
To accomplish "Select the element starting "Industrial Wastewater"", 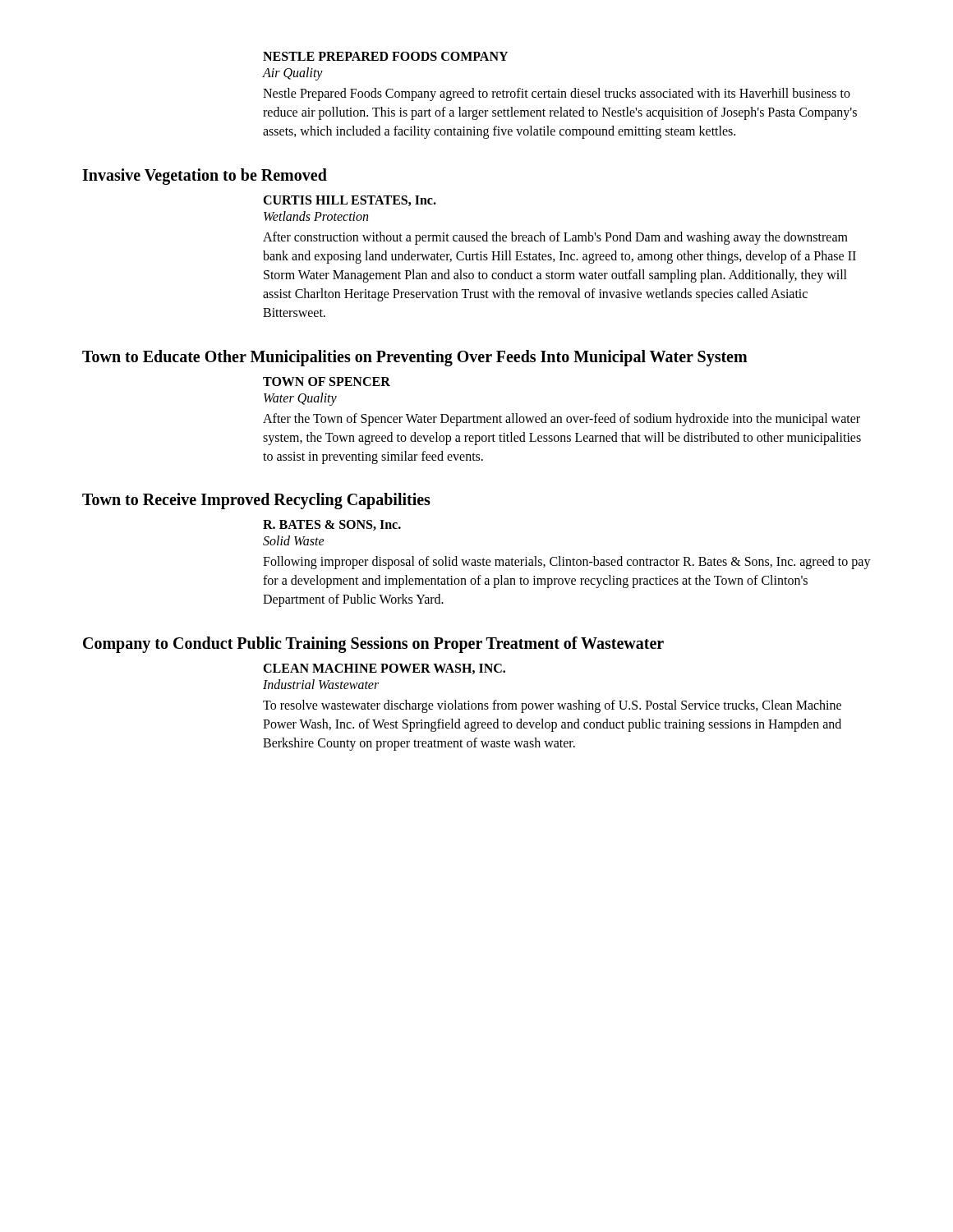I will tap(321, 684).
